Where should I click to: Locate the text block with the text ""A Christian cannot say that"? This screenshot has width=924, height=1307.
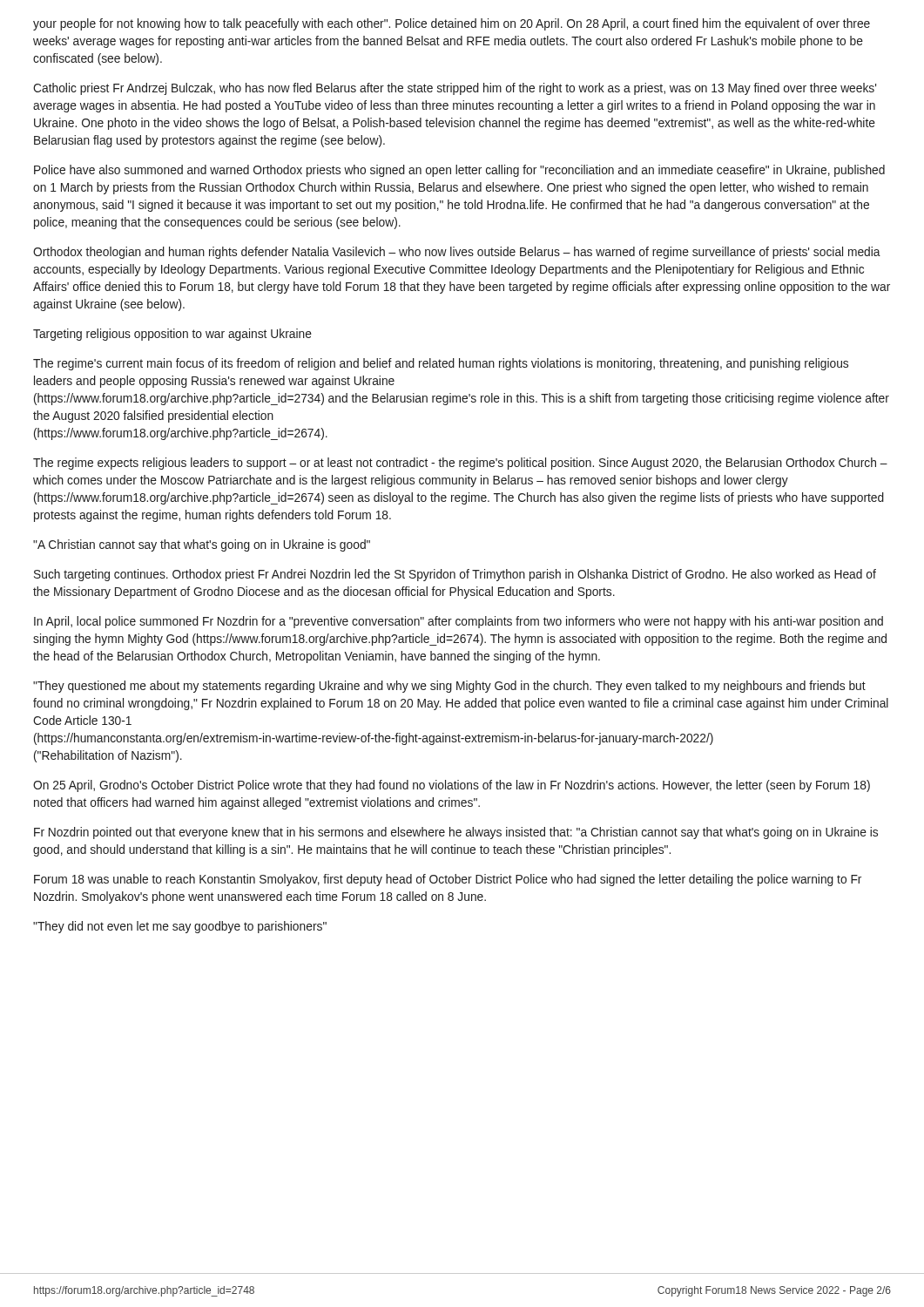(202, 545)
